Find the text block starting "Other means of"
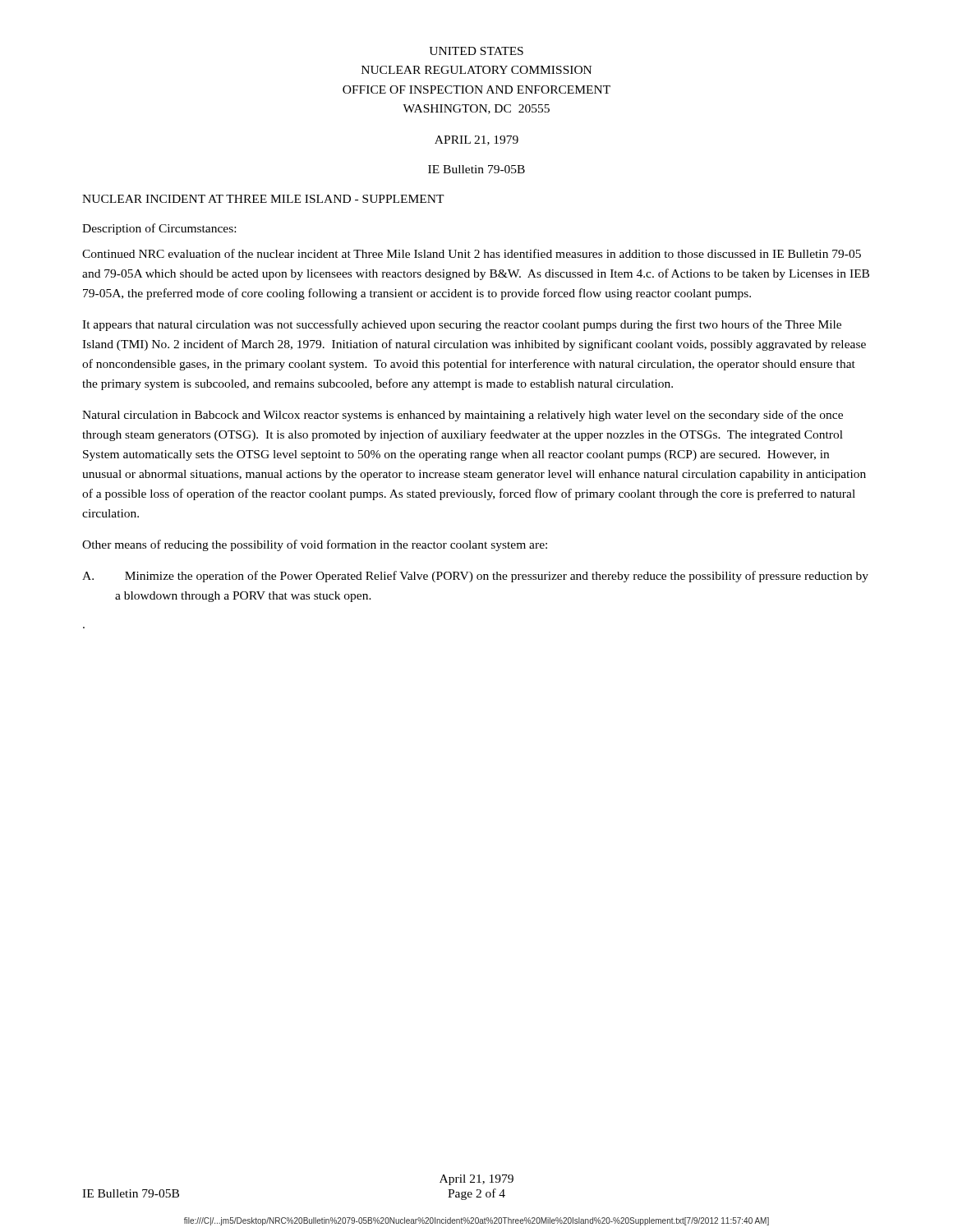 point(315,544)
